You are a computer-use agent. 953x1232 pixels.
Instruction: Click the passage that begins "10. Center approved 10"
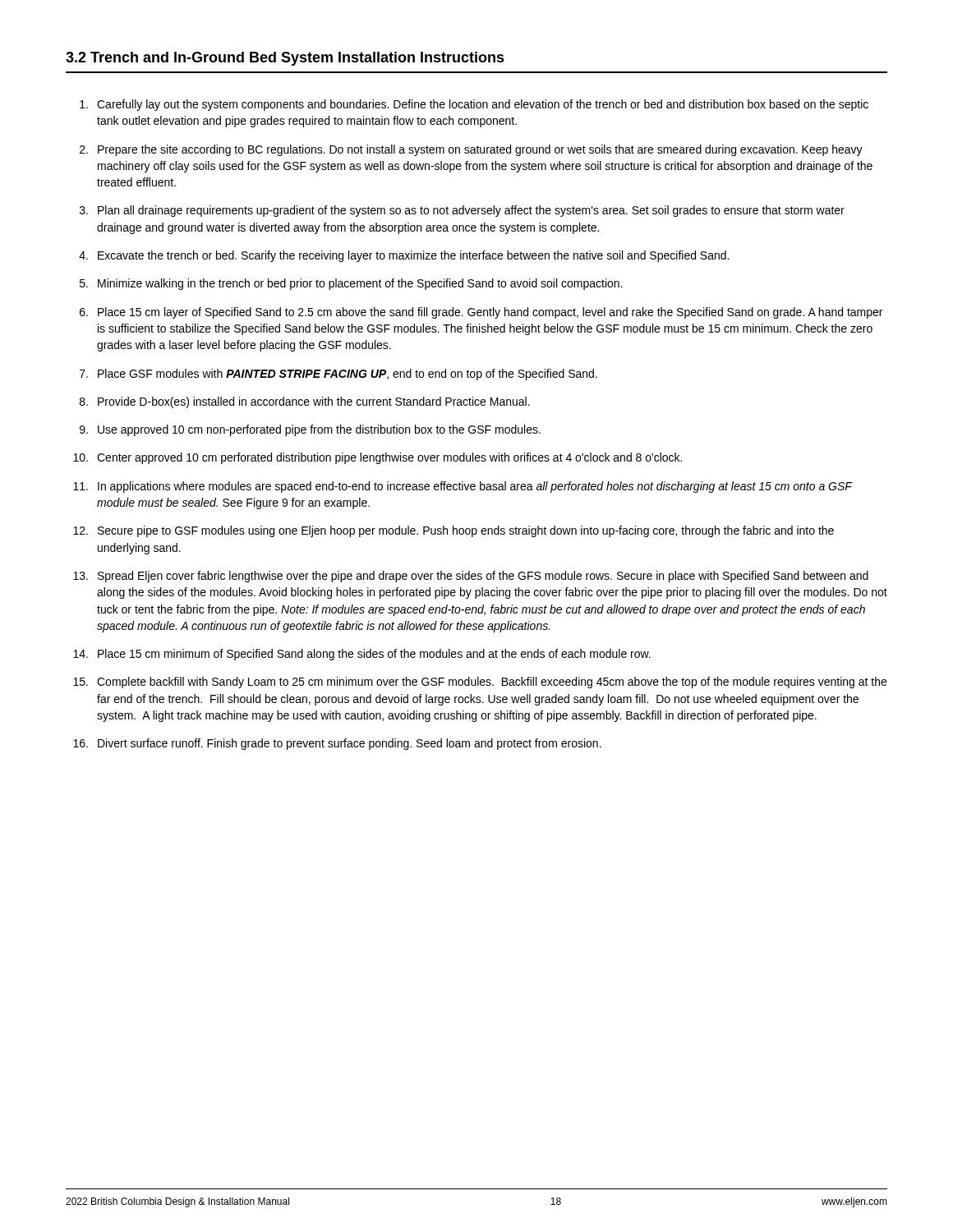point(476,458)
